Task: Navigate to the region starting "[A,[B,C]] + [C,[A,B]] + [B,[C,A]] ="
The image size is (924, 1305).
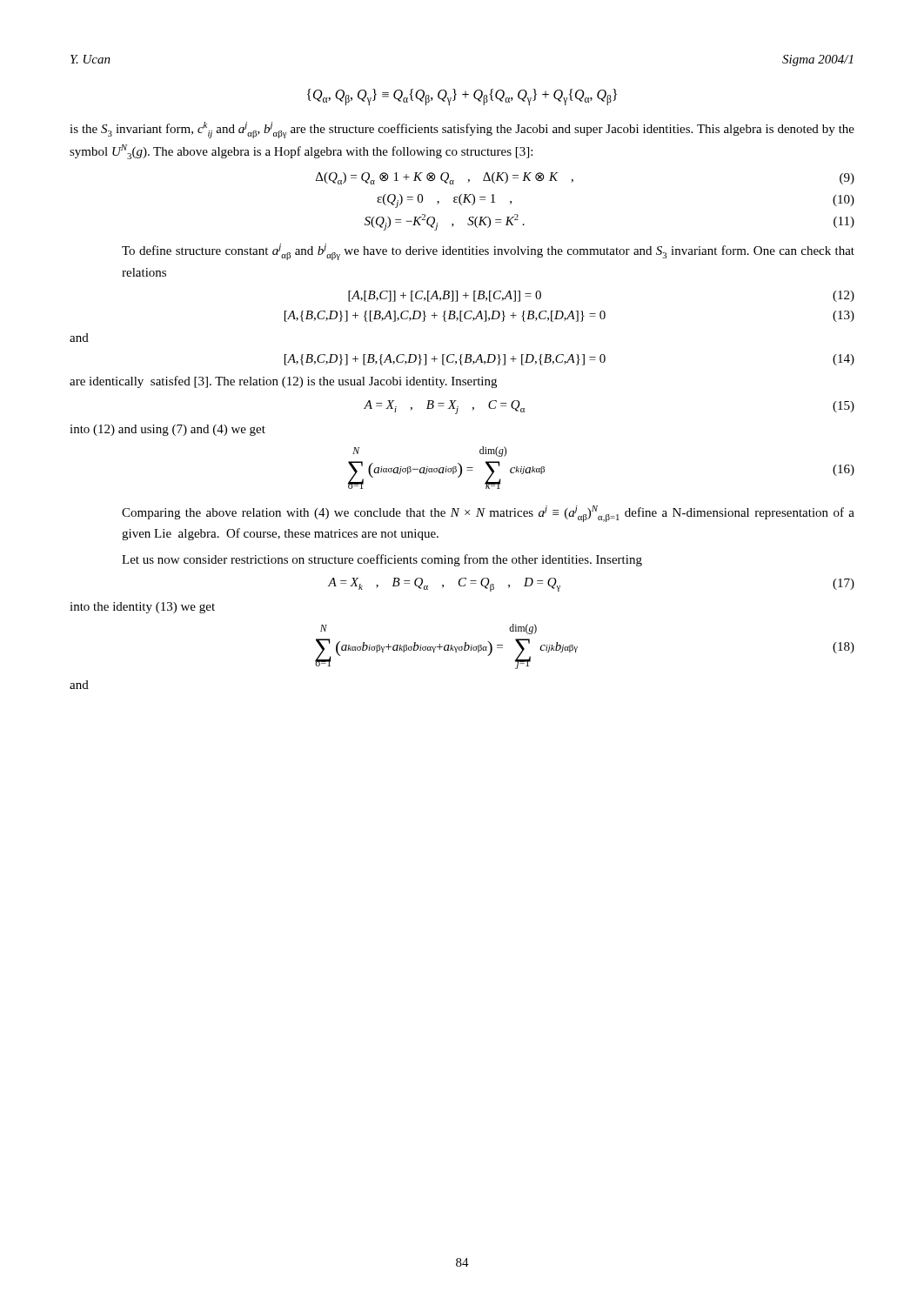Action: point(462,296)
